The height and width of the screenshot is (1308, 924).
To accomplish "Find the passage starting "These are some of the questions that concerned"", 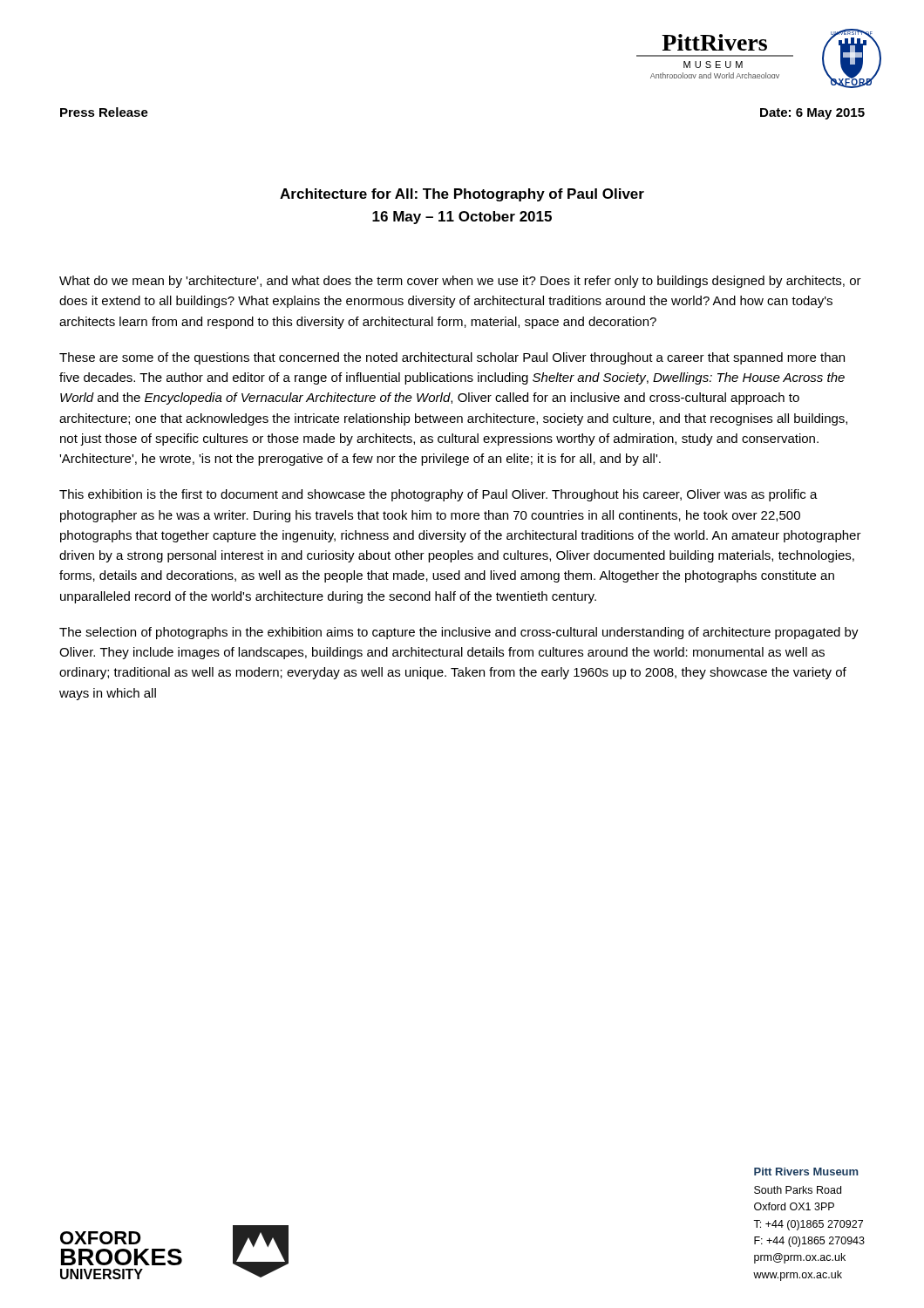I will coord(454,408).
